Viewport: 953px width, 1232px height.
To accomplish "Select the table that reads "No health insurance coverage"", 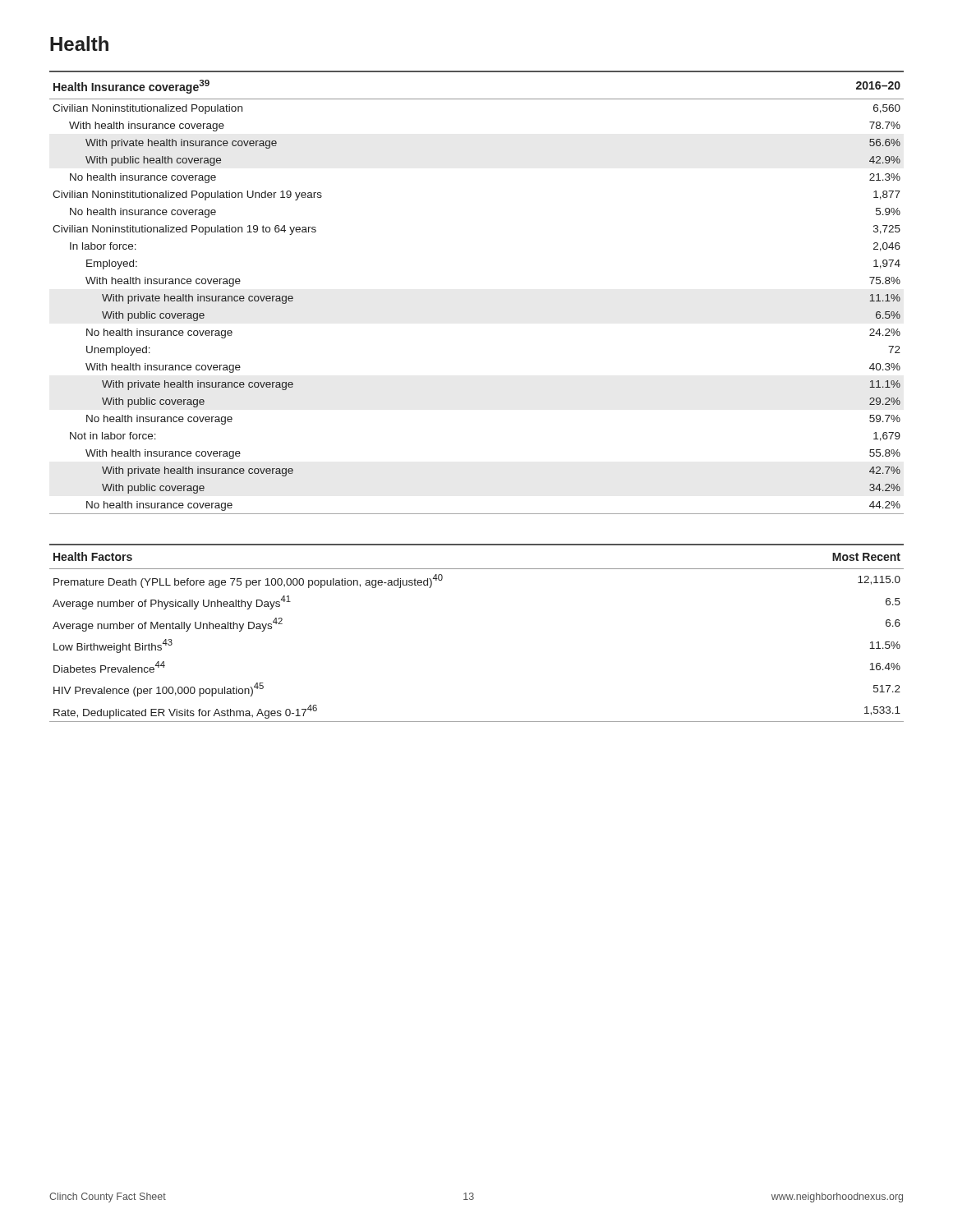I will click(476, 292).
